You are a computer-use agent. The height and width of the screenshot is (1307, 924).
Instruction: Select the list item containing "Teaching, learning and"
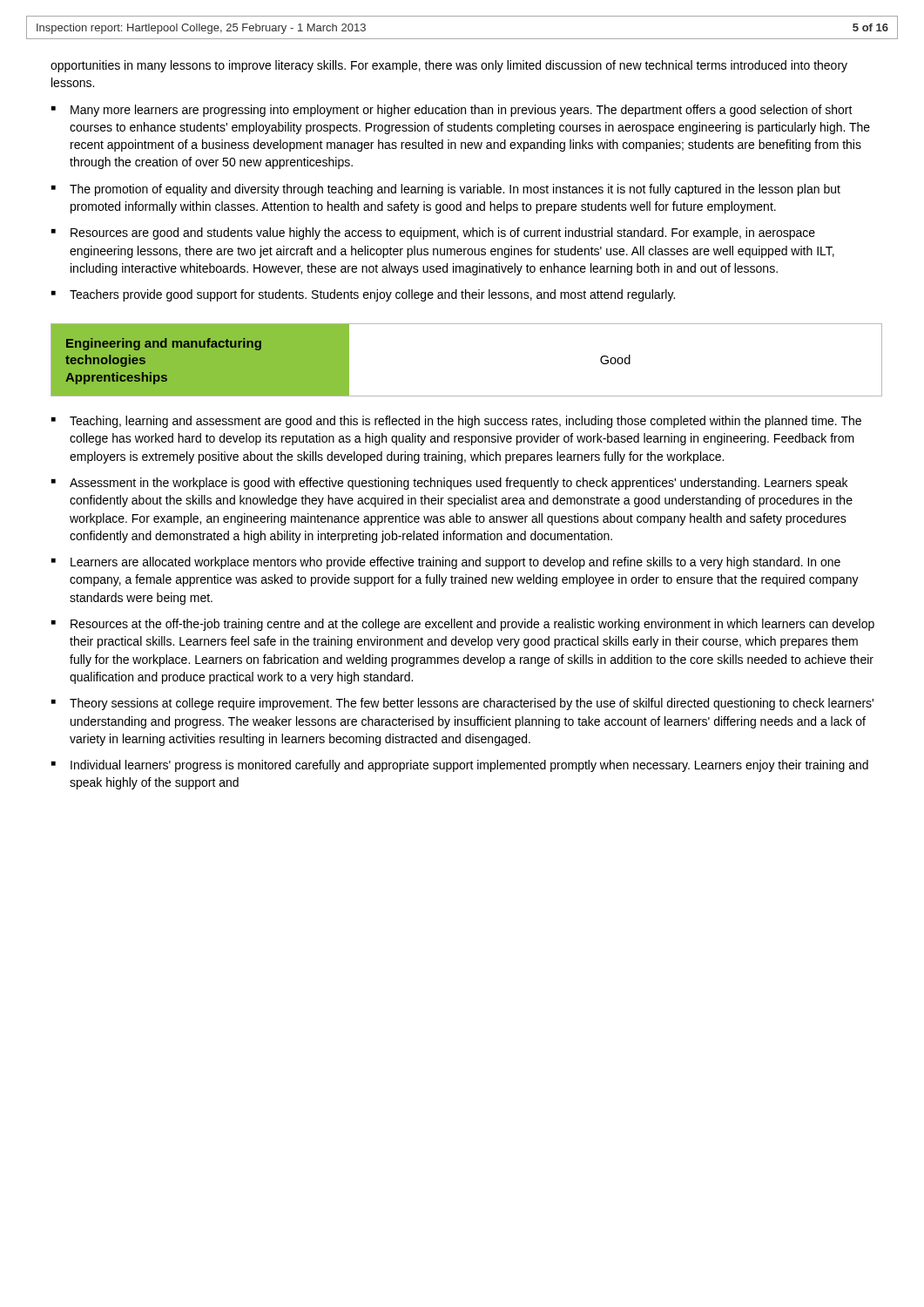(466, 439)
